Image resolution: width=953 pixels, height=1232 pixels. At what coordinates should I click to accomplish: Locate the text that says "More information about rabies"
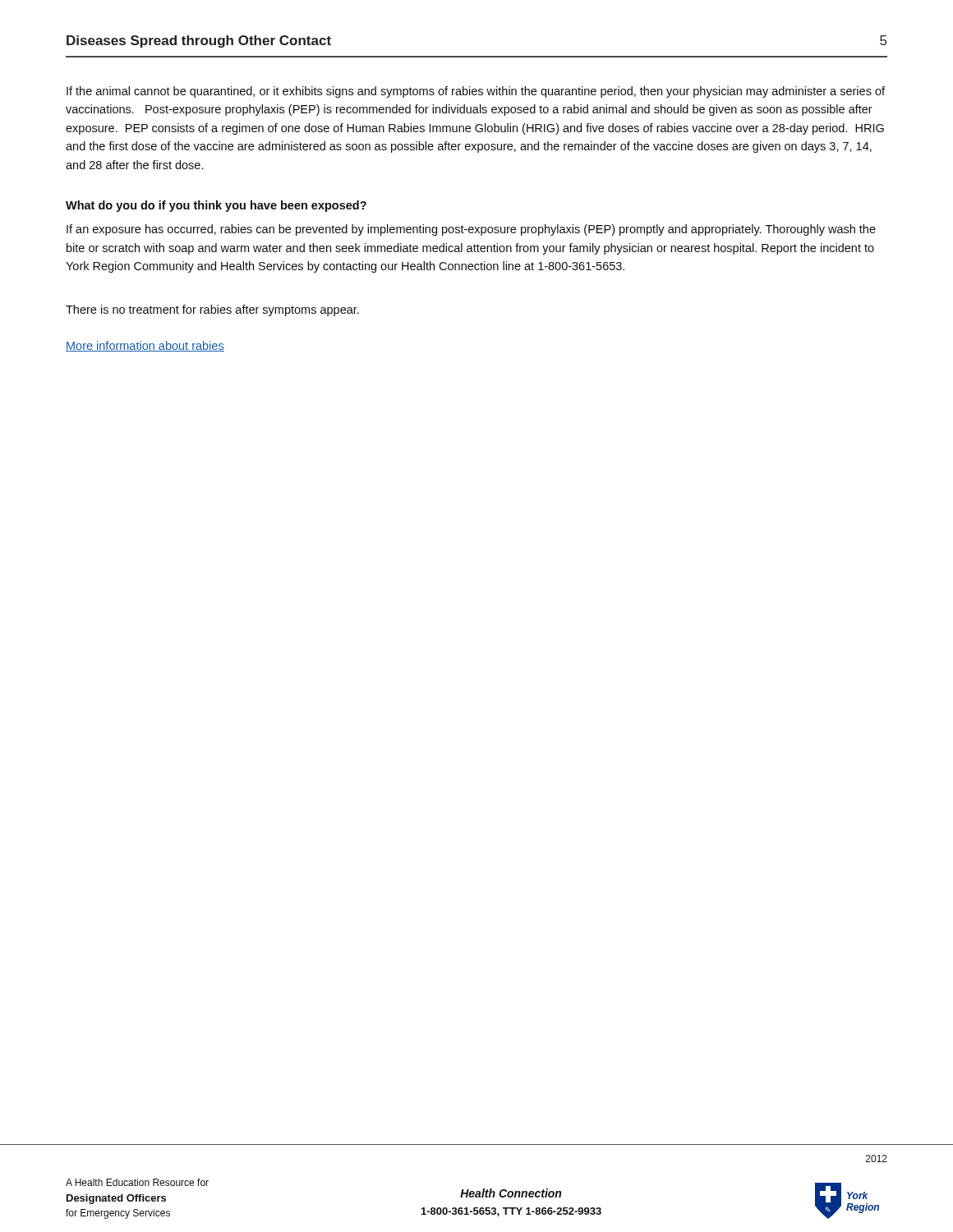point(145,346)
